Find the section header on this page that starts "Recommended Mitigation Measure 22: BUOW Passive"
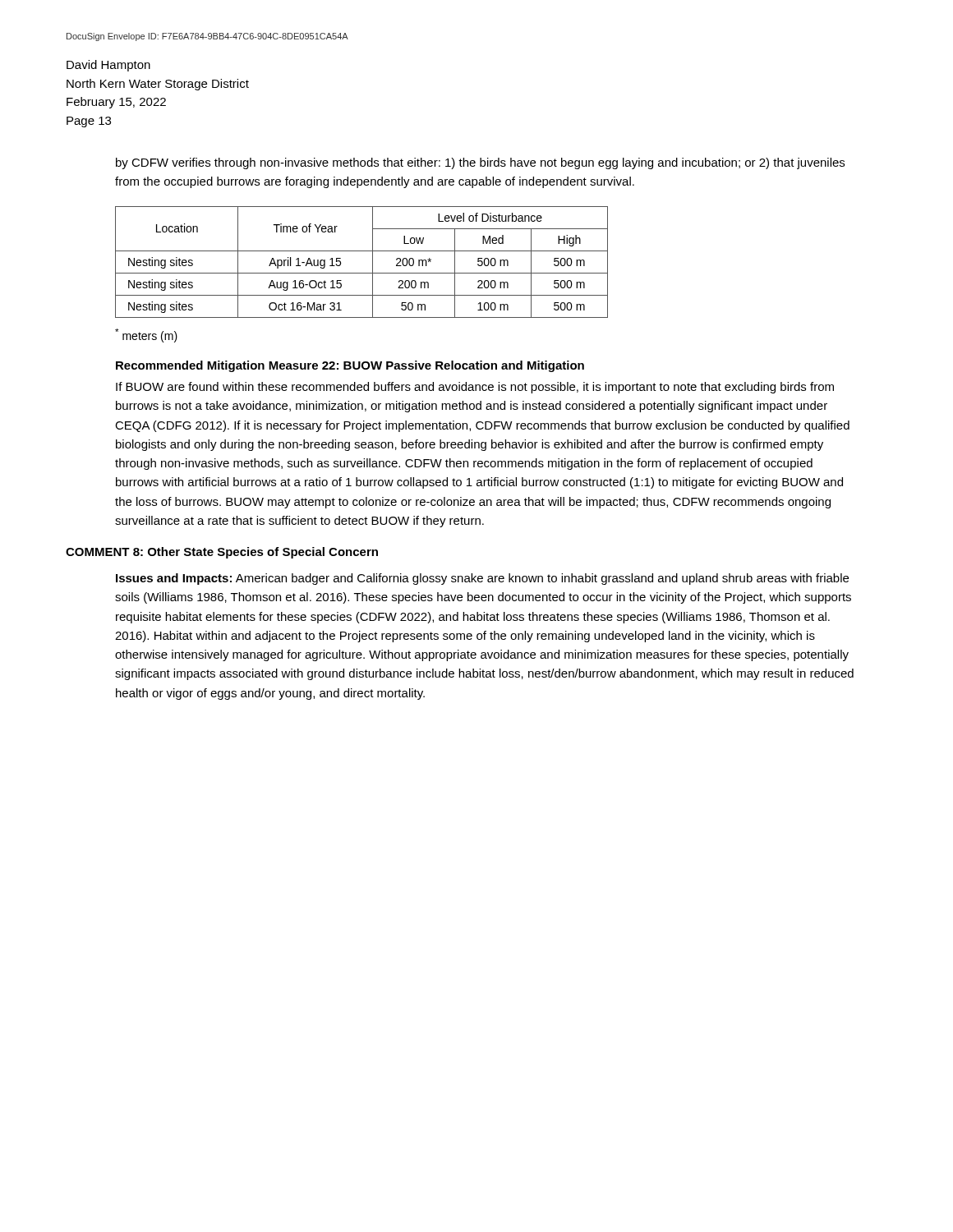The width and height of the screenshot is (953, 1232). tap(350, 365)
